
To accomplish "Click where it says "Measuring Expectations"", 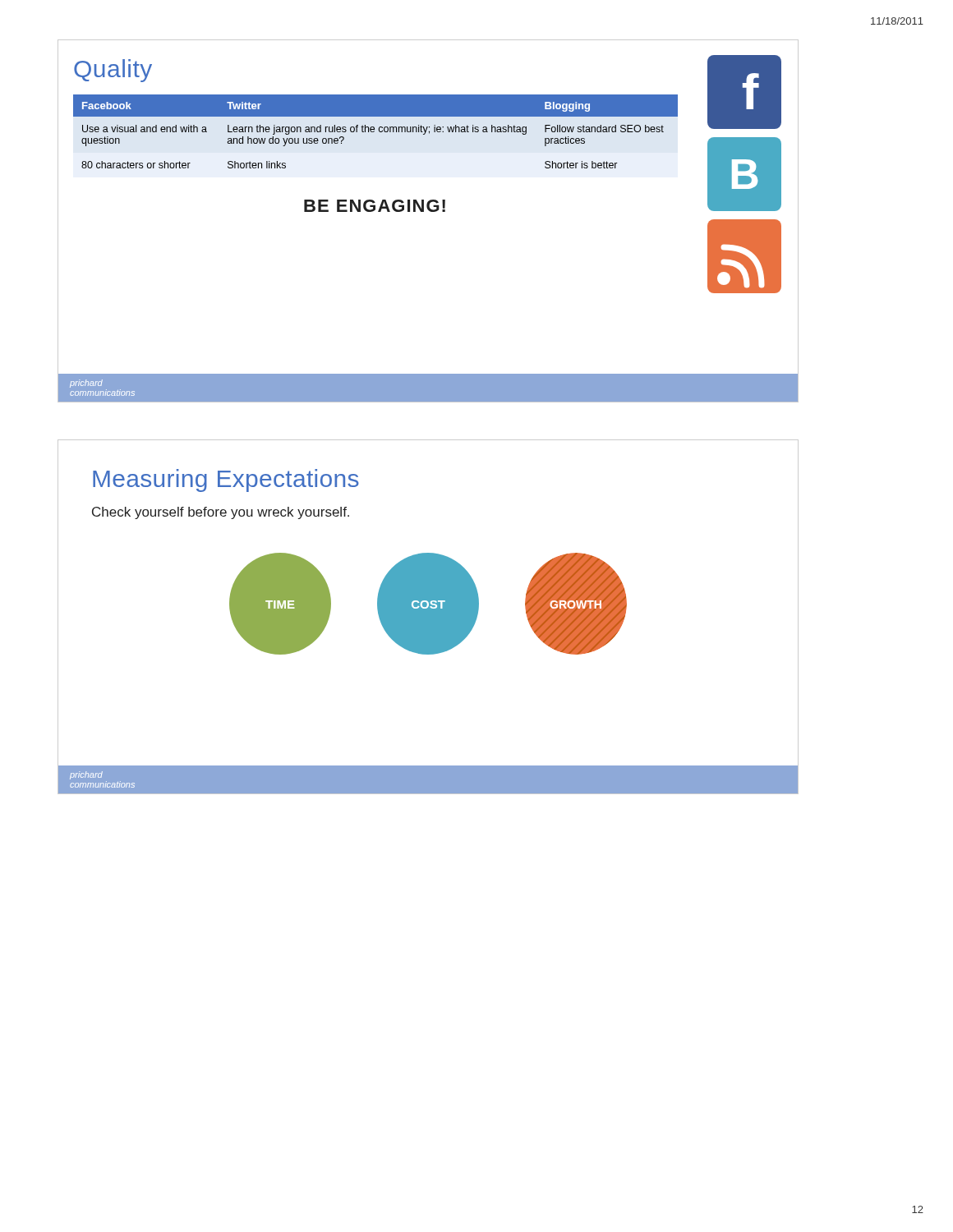I will click(225, 478).
